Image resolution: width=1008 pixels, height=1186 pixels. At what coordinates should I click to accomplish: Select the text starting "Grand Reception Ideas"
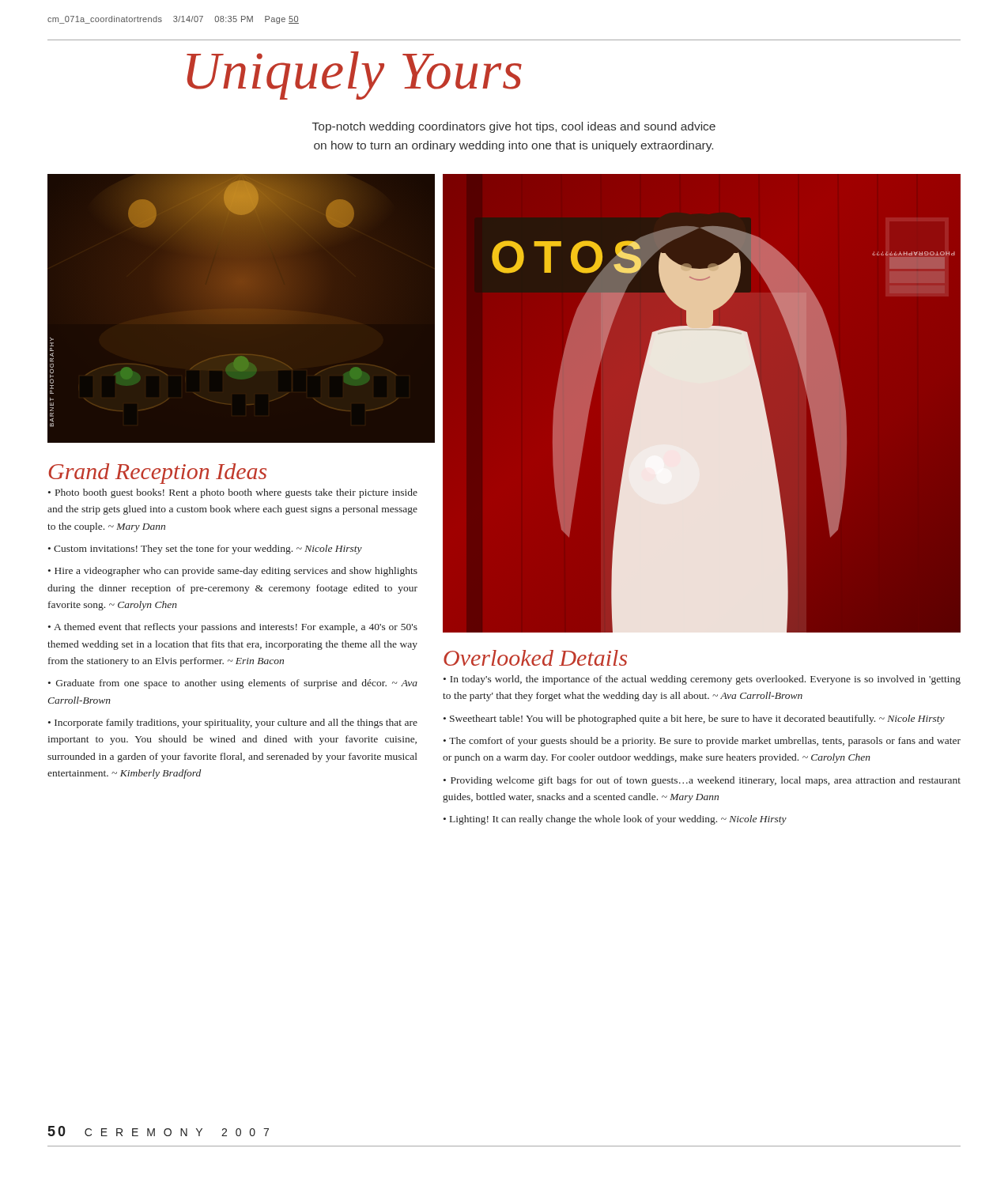click(166, 468)
